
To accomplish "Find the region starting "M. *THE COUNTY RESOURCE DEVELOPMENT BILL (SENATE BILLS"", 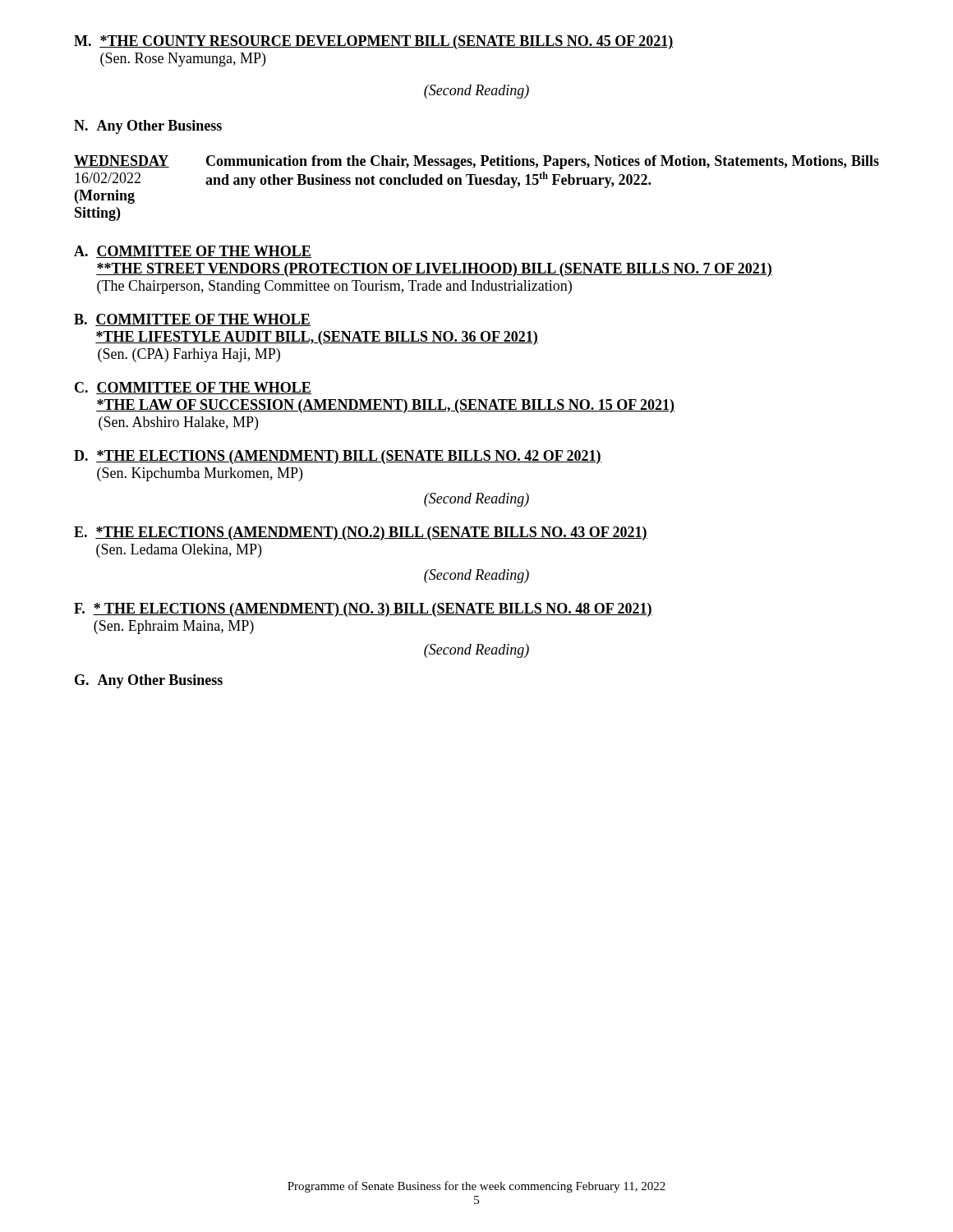I will (373, 50).
